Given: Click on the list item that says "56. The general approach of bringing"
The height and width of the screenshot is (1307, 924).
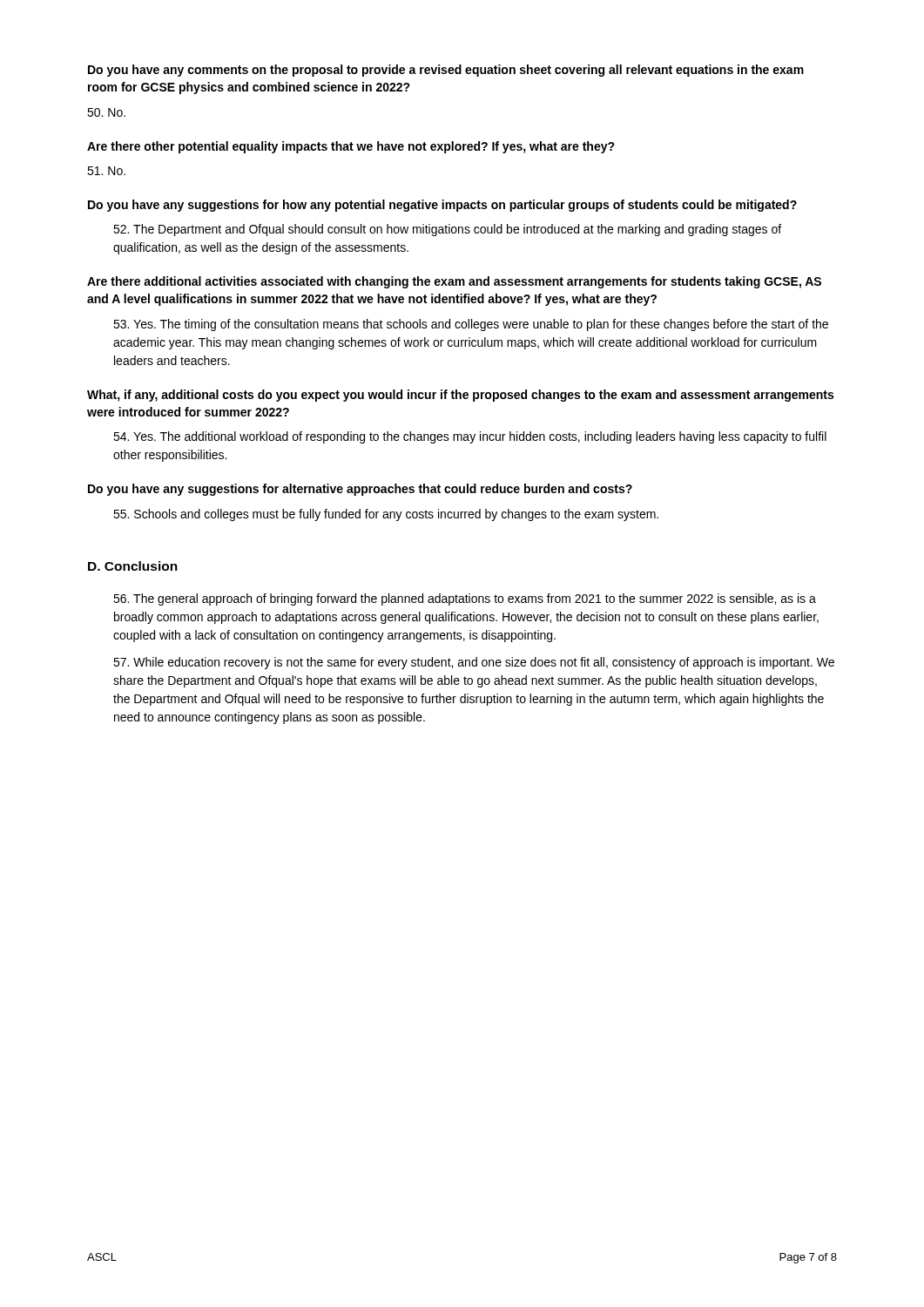Looking at the screenshot, I should pyautogui.click(x=466, y=617).
